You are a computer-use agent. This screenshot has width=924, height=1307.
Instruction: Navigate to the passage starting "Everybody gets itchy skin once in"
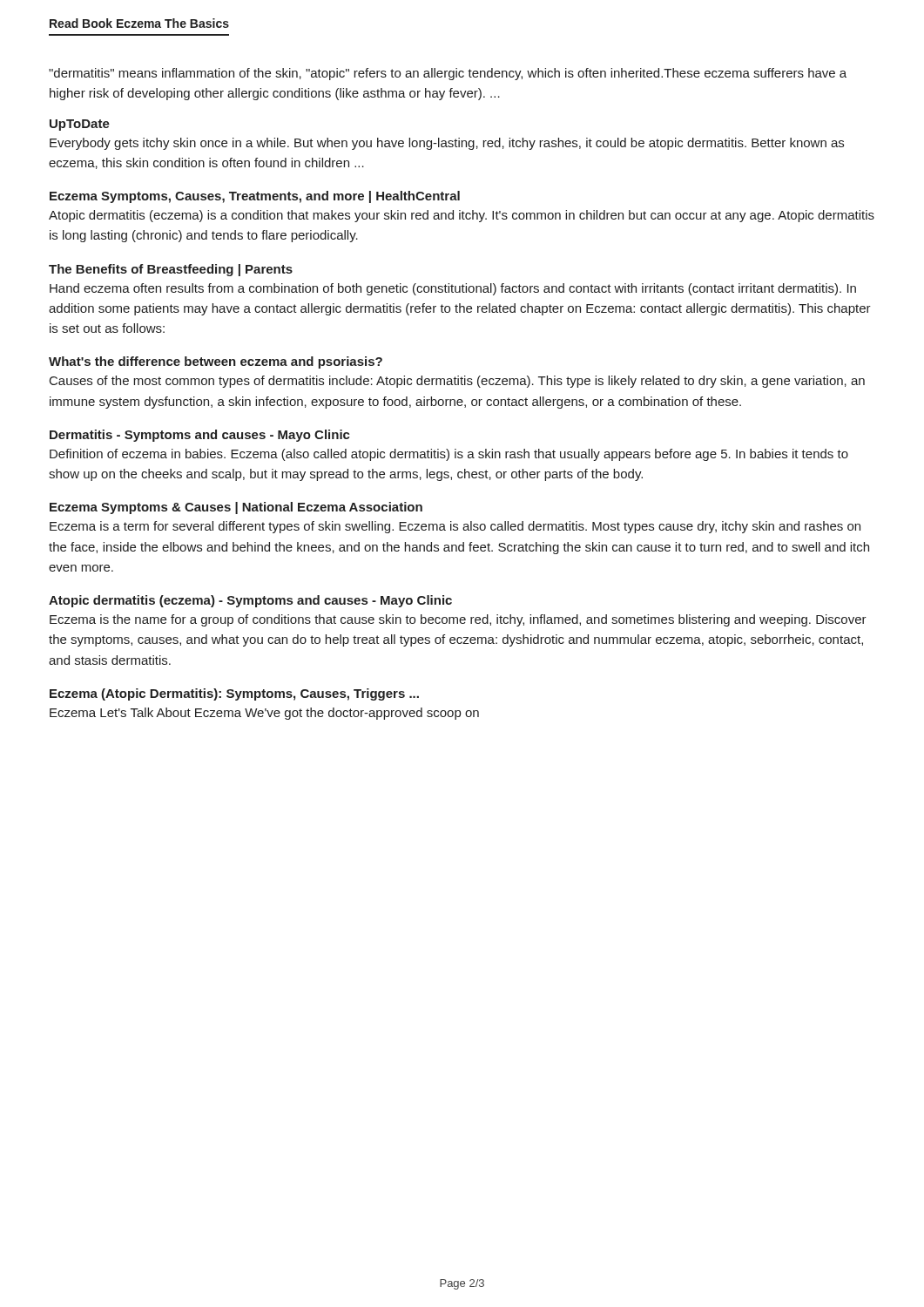click(462, 152)
